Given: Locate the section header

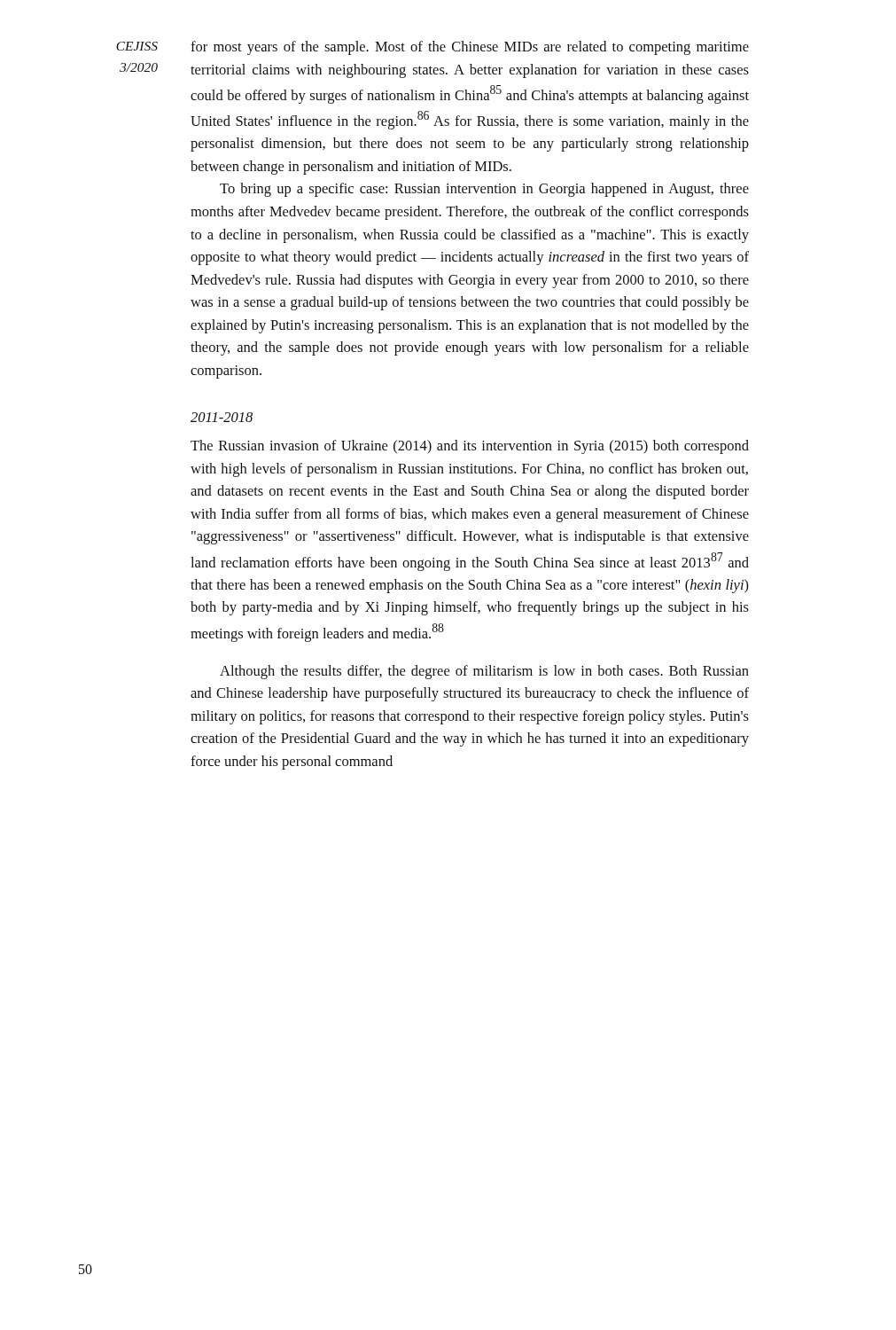Looking at the screenshot, I should [x=222, y=418].
